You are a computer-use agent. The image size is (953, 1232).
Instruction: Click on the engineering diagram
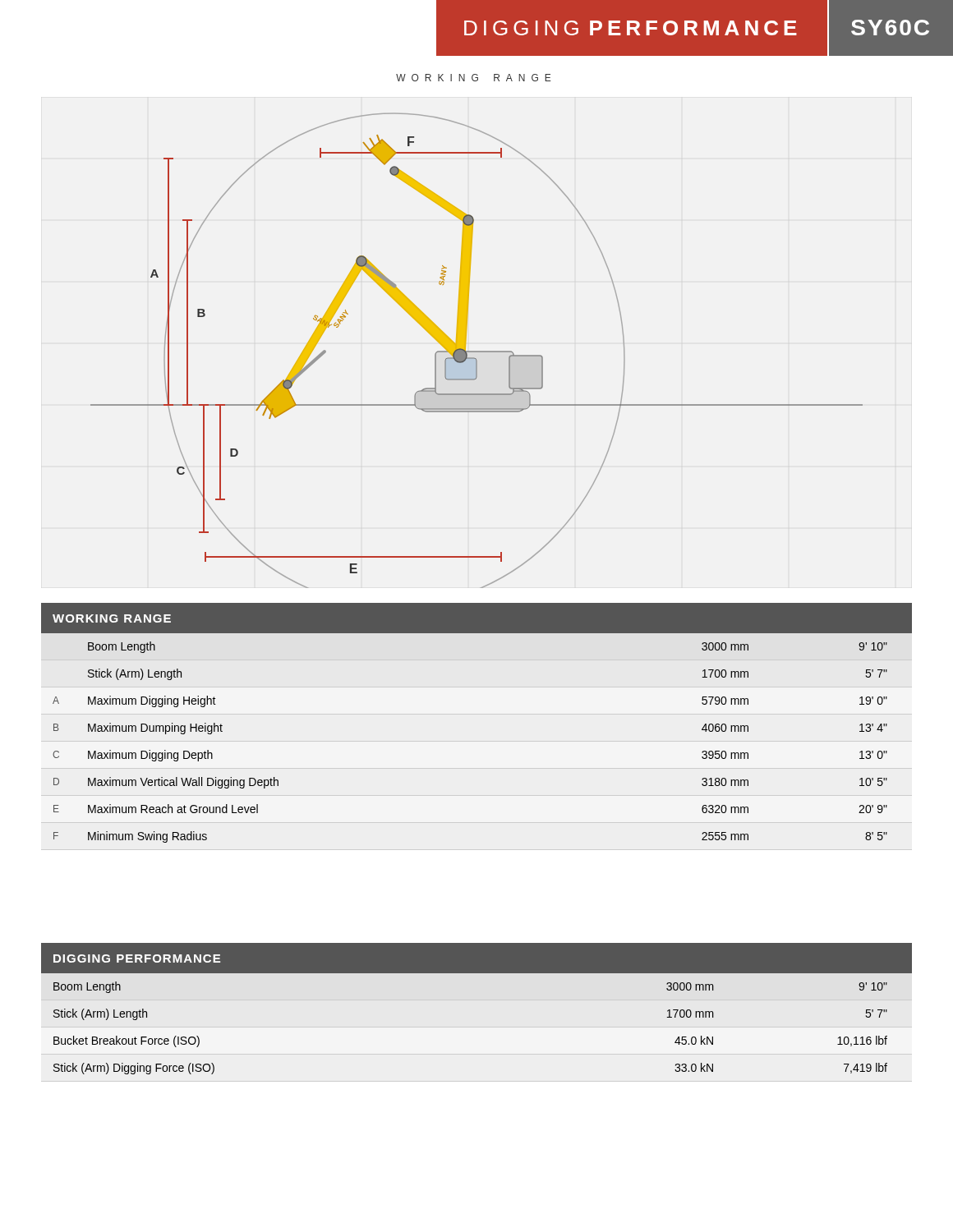(x=476, y=342)
